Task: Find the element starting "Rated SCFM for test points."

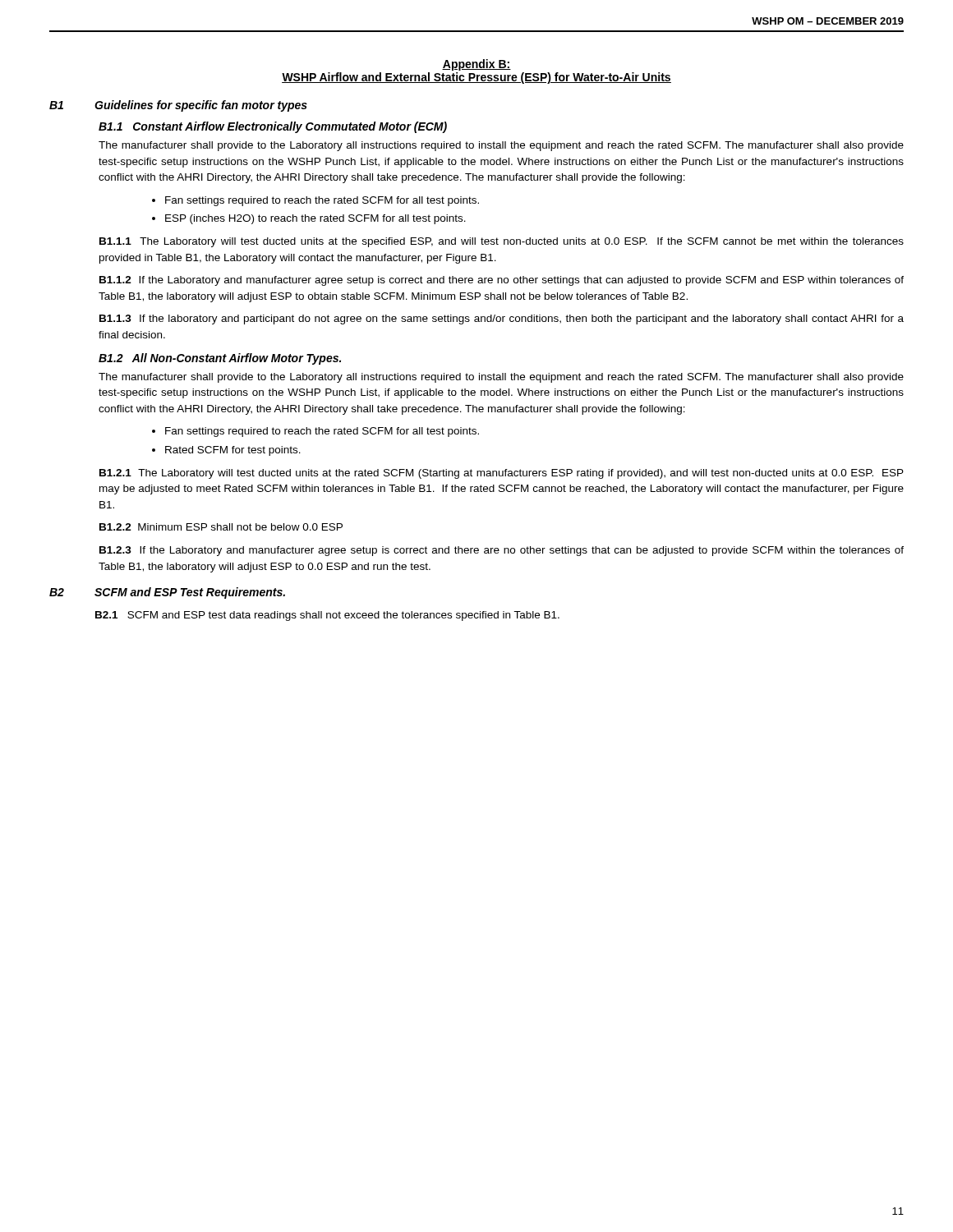Action: tap(233, 449)
